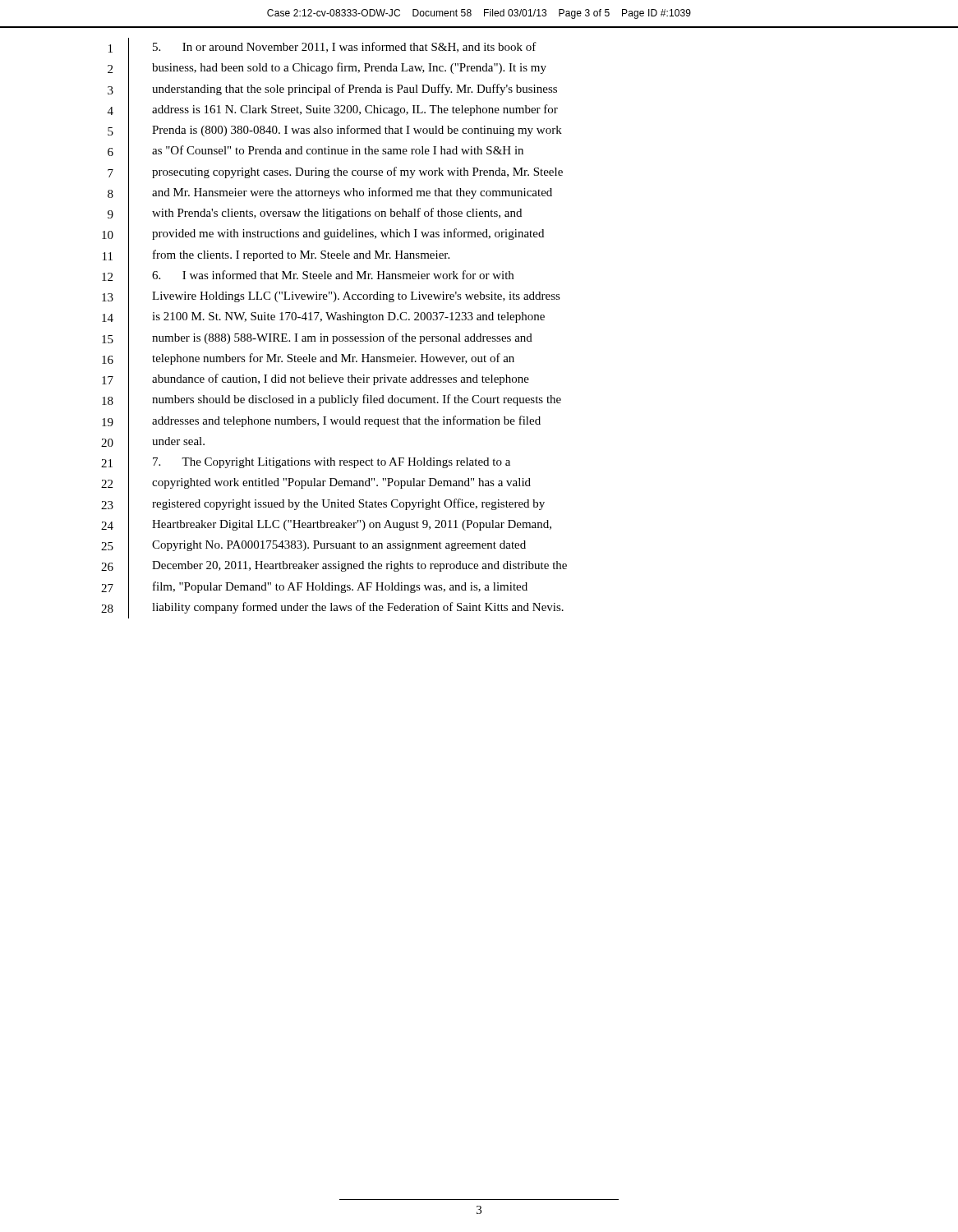Locate the text block that reads "12 6. I was"

click(495, 359)
